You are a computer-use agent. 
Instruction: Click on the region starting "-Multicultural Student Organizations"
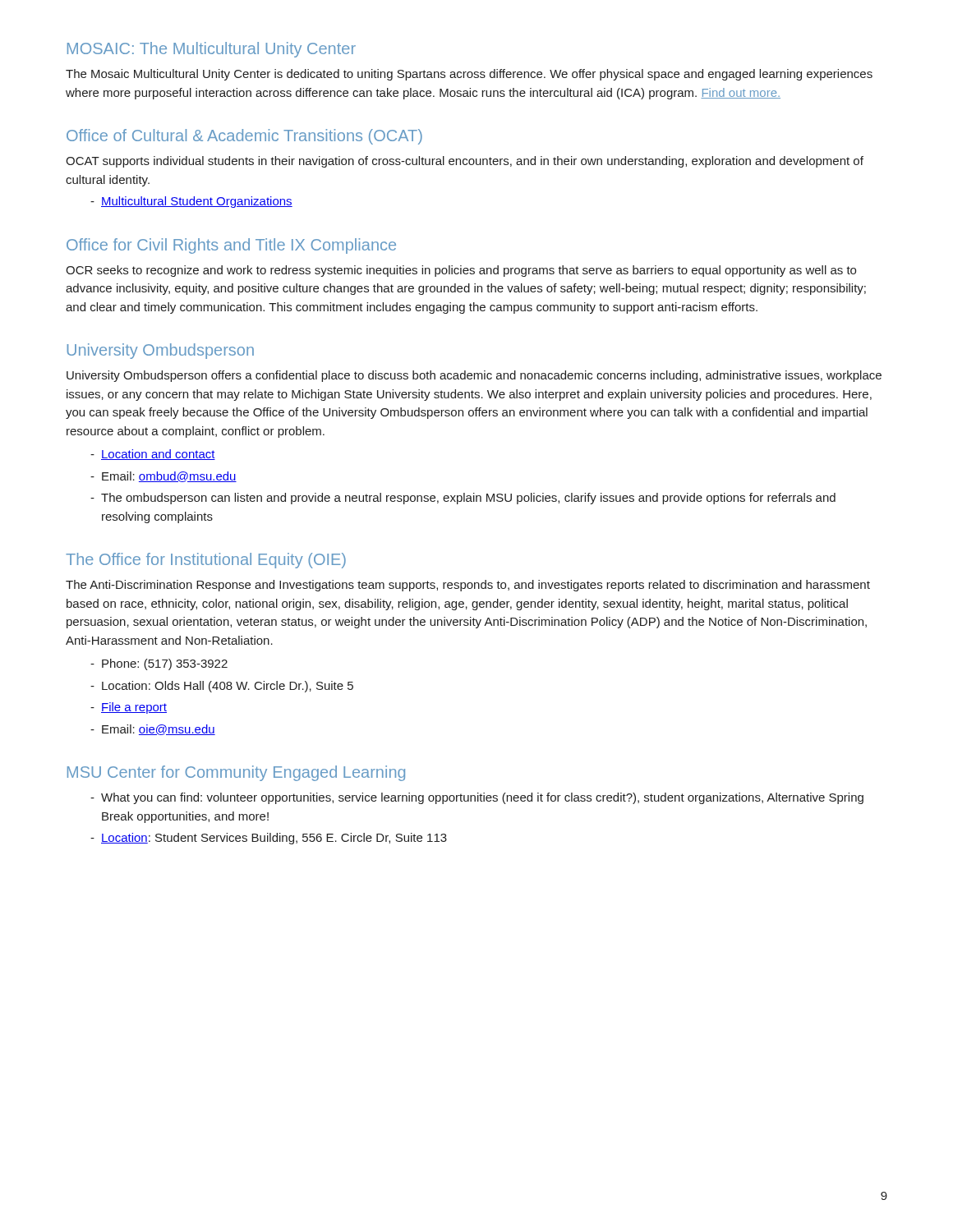(191, 202)
